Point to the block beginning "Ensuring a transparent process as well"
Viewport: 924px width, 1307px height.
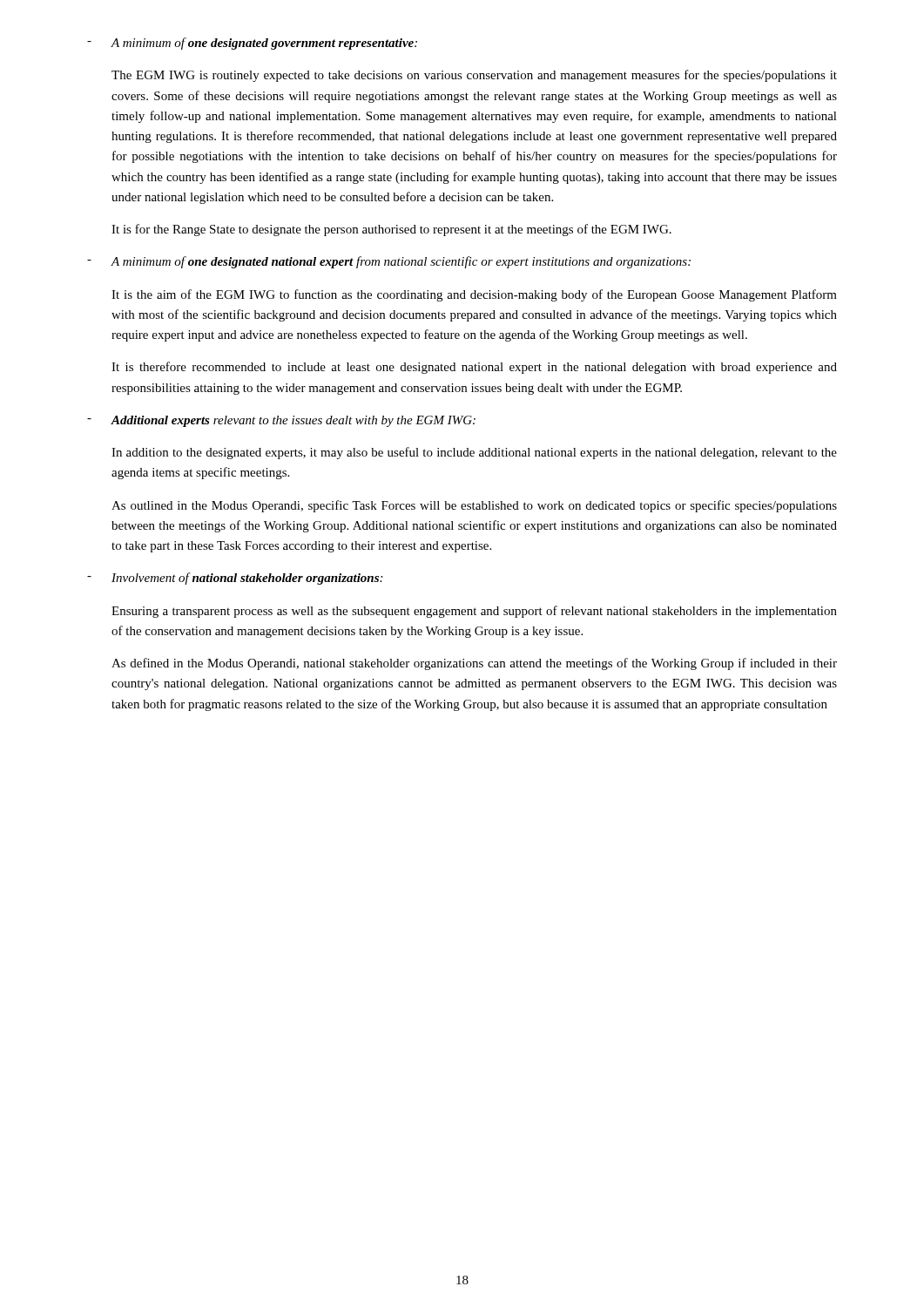474,621
